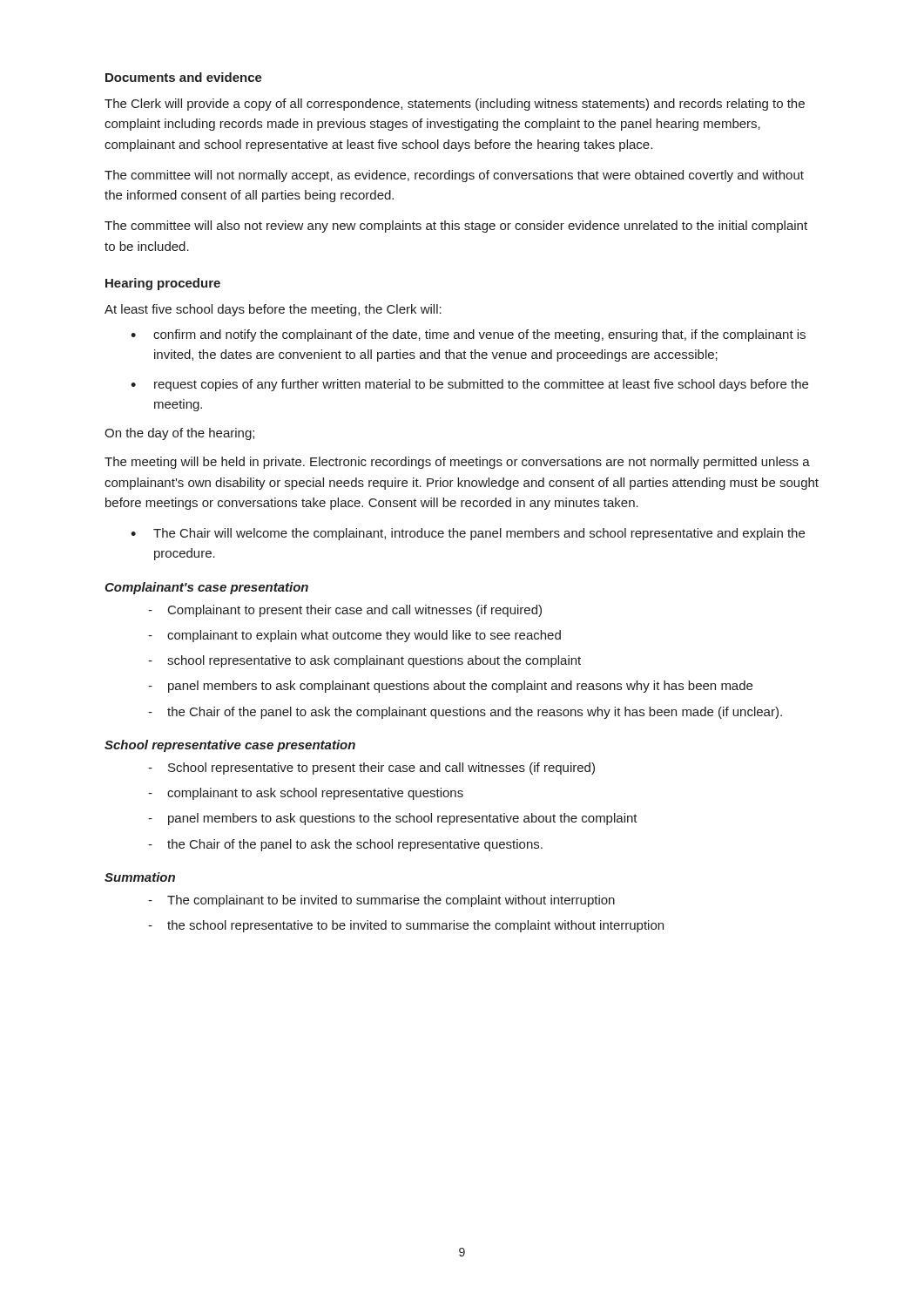The width and height of the screenshot is (924, 1307).
Task: Locate the block of text that opens with "- school representative to ask complainant questions about"
Action: click(x=484, y=660)
